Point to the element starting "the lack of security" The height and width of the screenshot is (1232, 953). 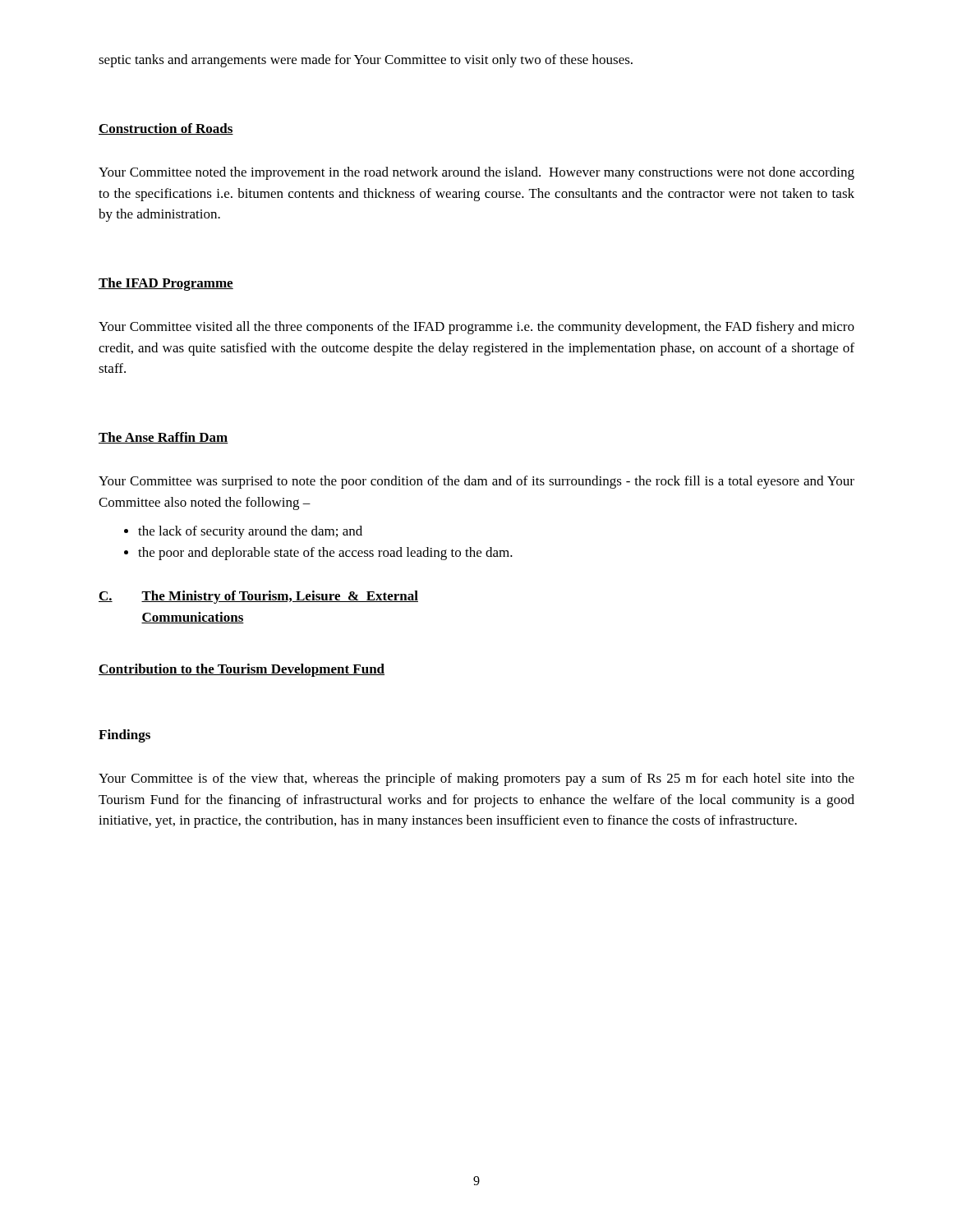click(x=243, y=532)
